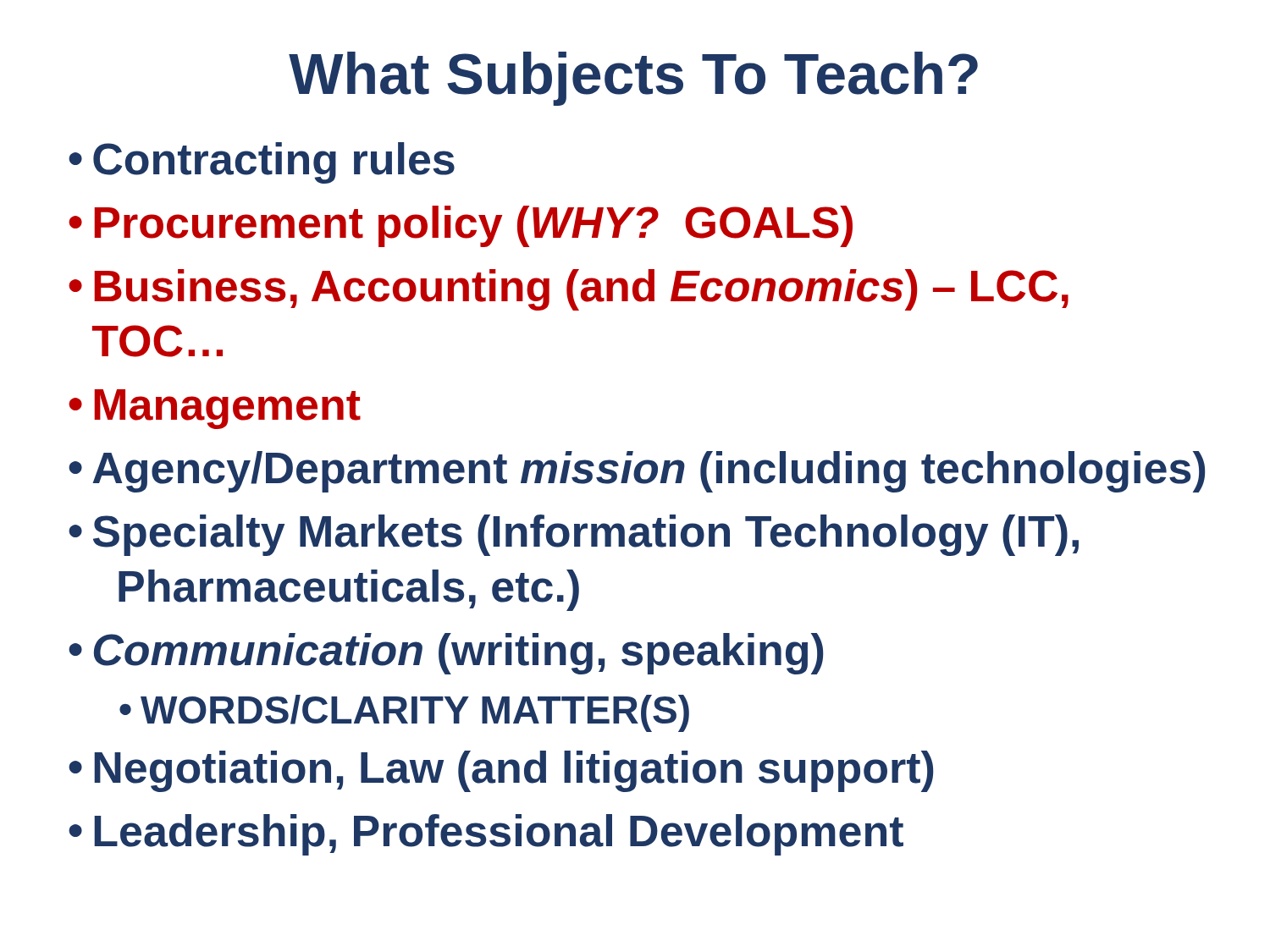The height and width of the screenshot is (952, 1270).
Task: Click on the region starting "• Management"
Action: [214, 405]
